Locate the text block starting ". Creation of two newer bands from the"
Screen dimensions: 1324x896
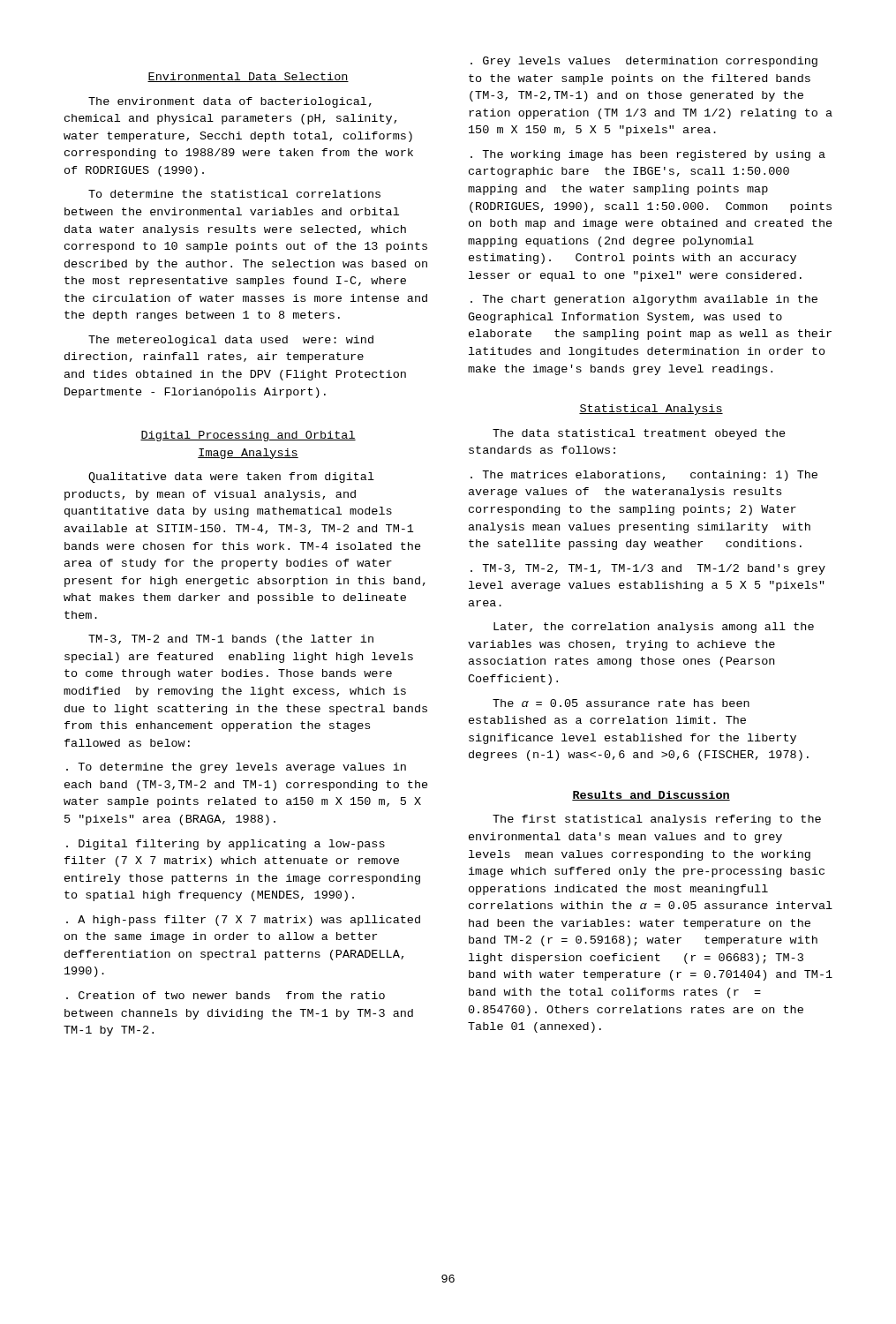tap(239, 1013)
